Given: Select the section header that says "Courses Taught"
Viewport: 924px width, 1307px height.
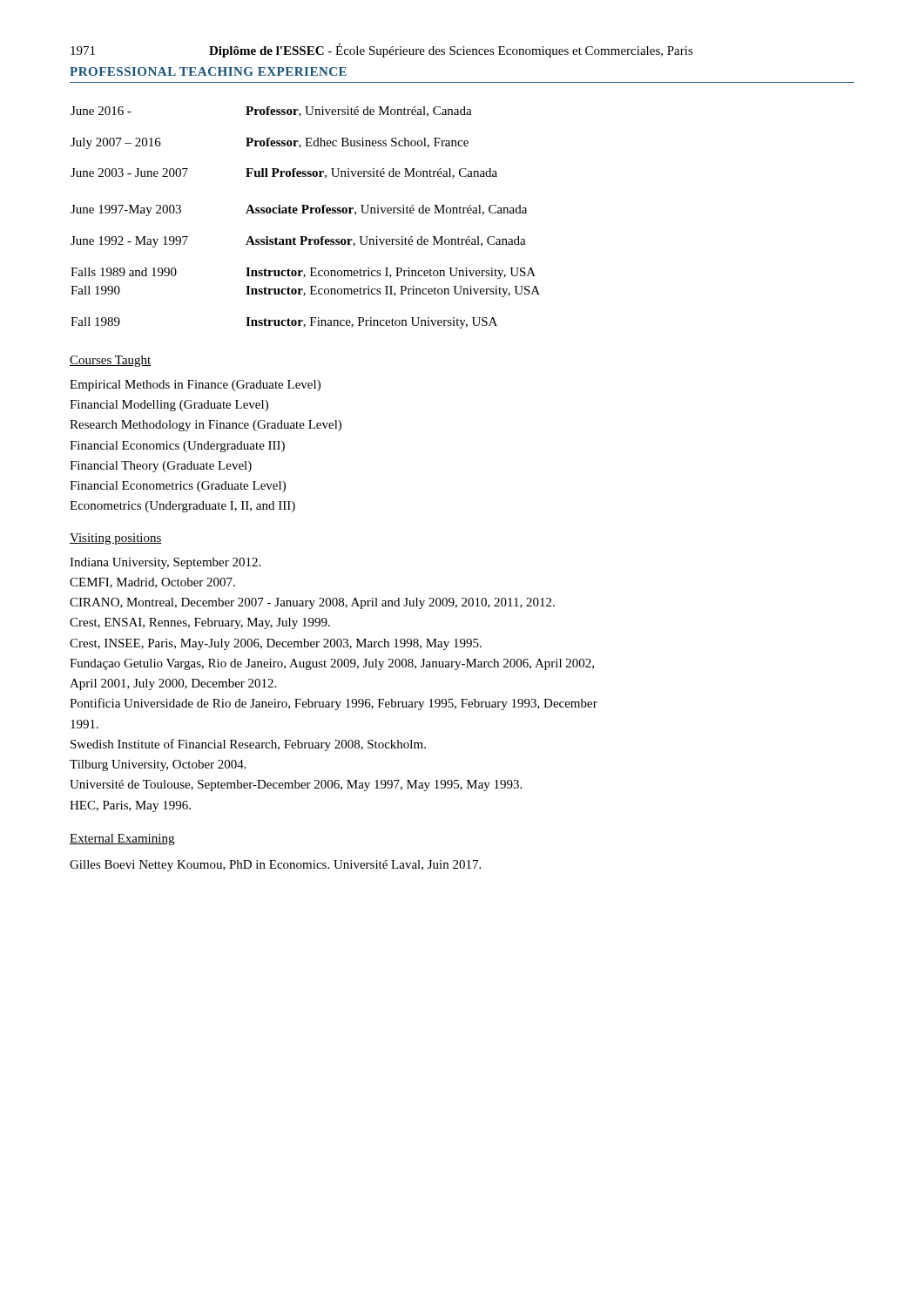Looking at the screenshot, I should pyautogui.click(x=110, y=360).
